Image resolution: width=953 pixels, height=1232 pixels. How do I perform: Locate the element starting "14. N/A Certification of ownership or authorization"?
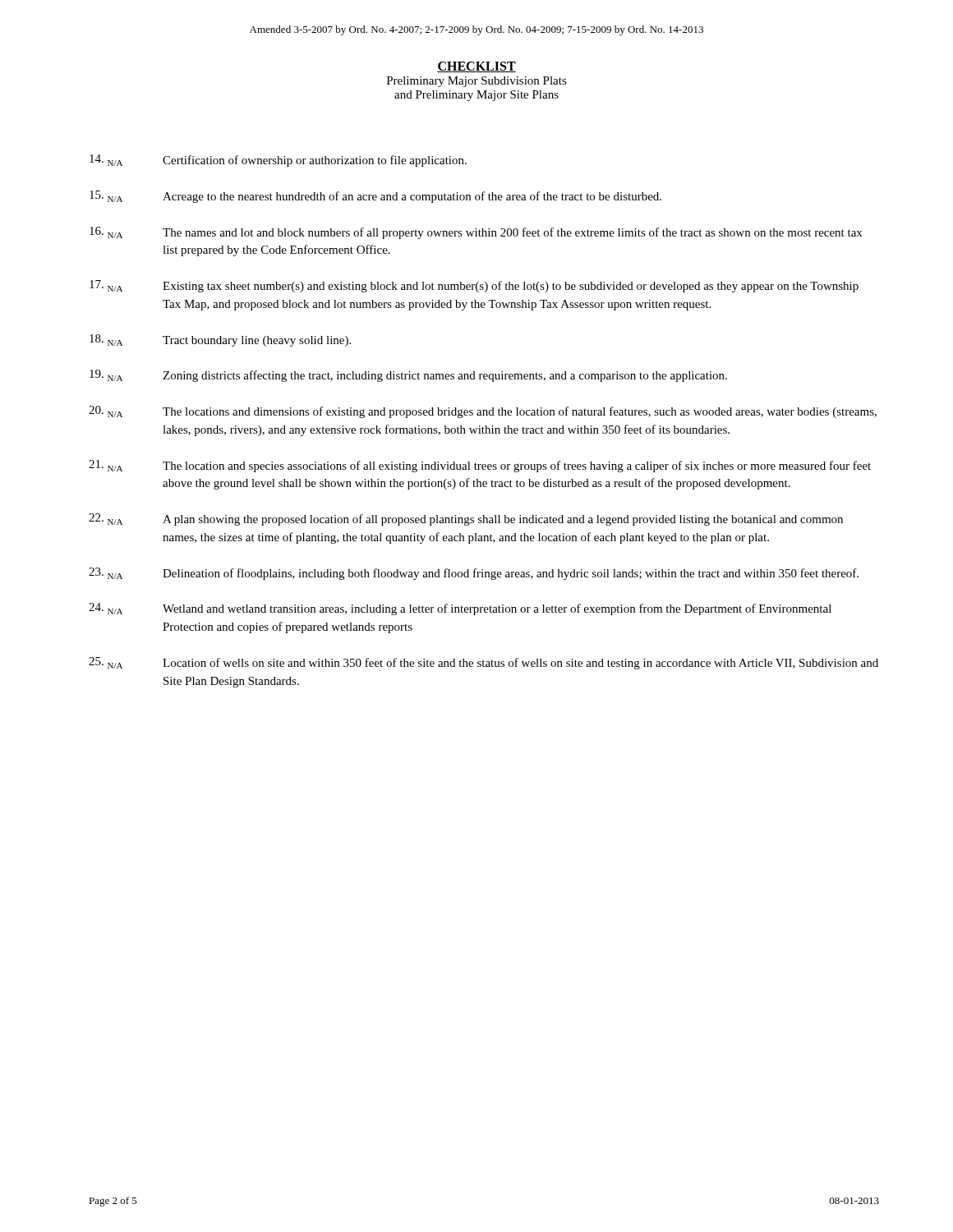tap(278, 161)
